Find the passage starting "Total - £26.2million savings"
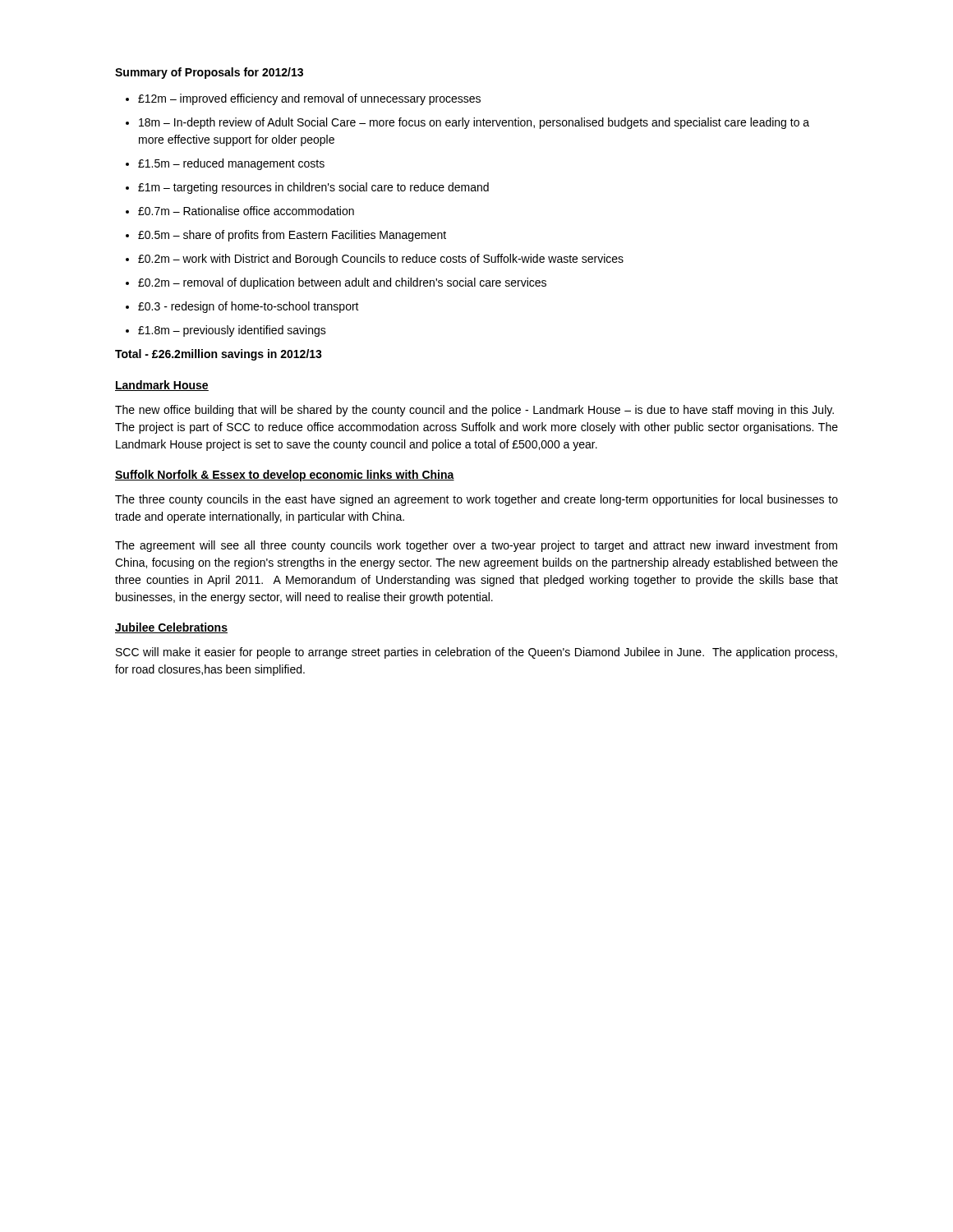 (x=218, y=354)
